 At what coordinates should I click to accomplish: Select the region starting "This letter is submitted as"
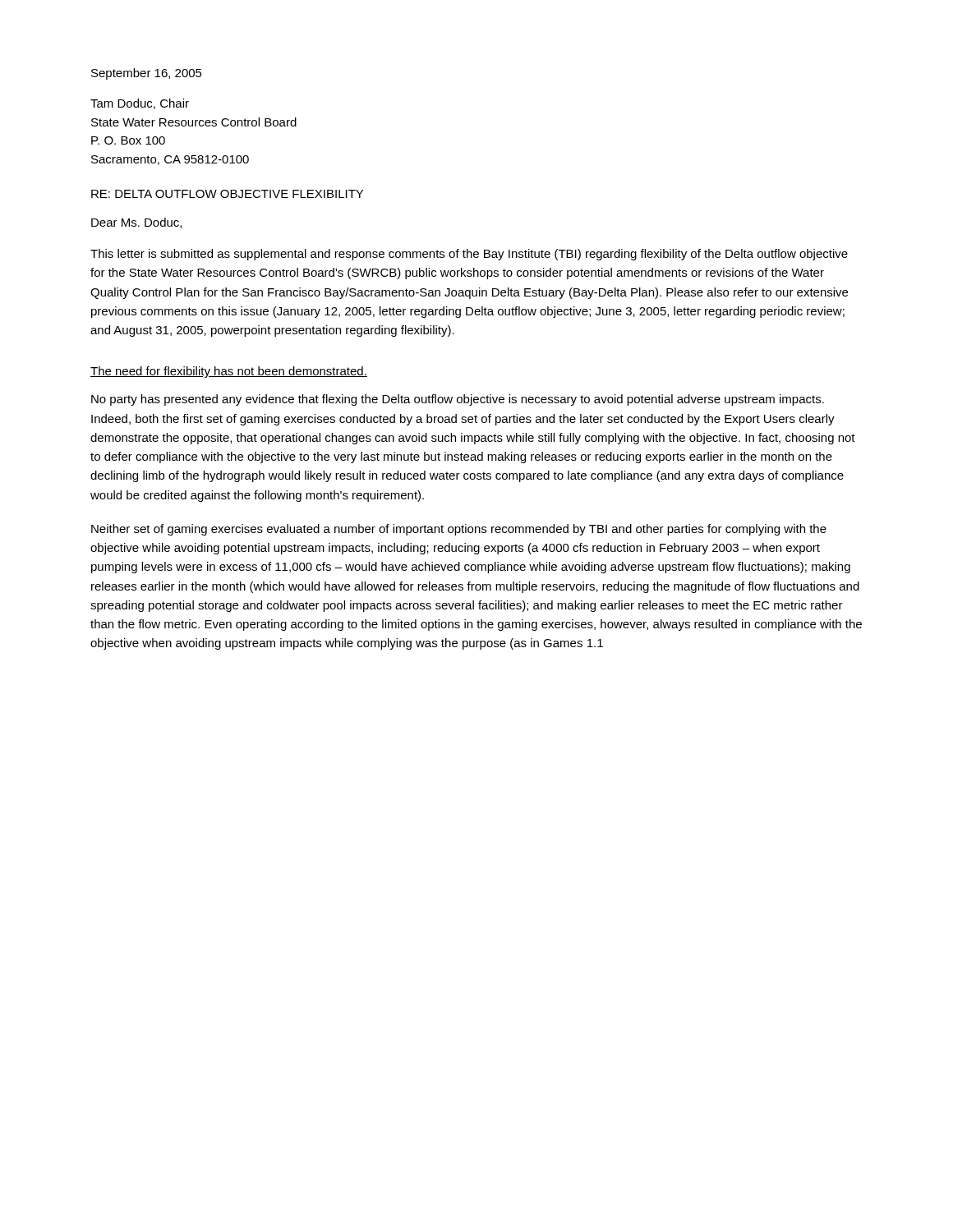click(469, 292)
